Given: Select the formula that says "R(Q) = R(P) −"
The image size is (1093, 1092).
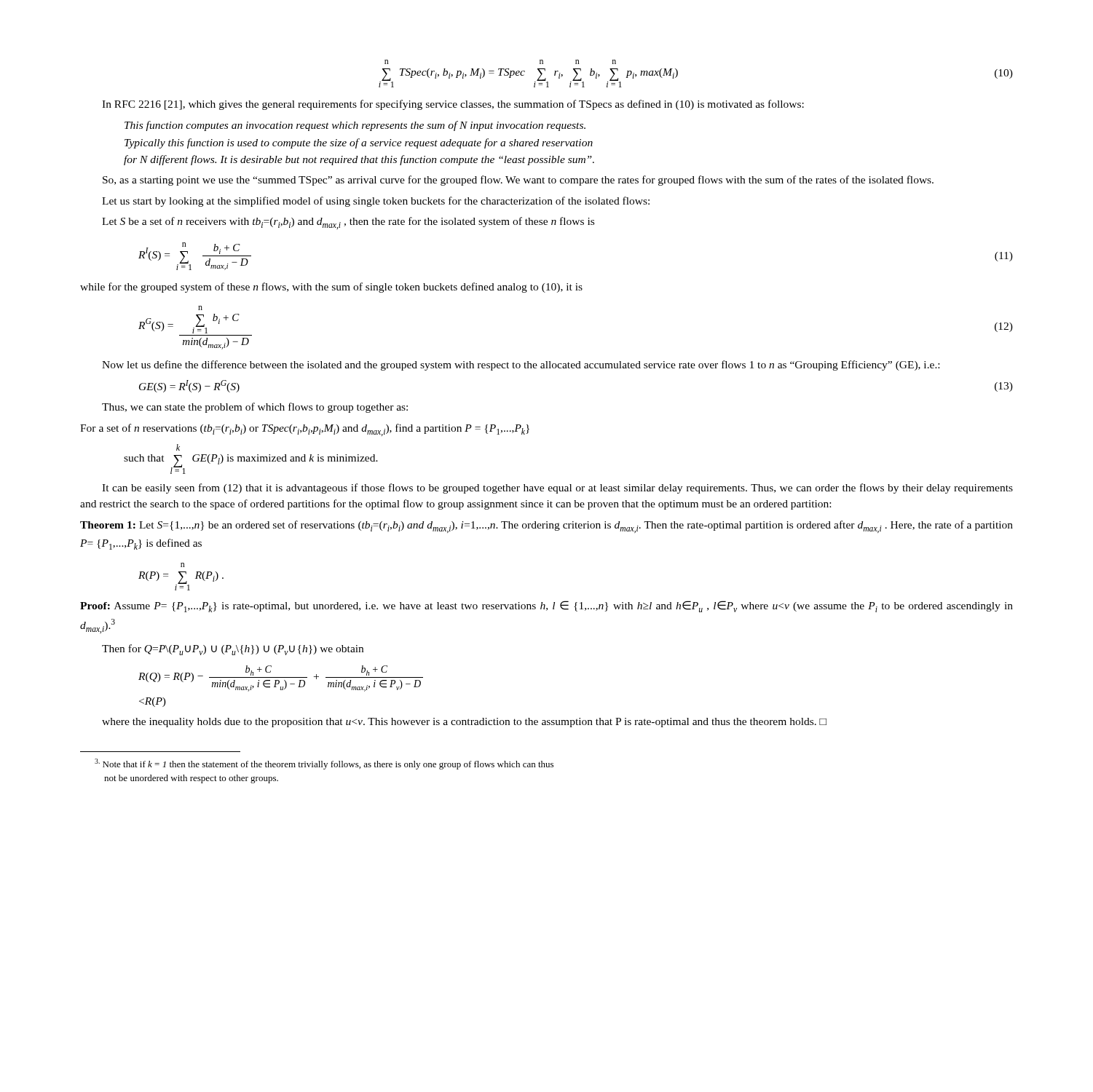Looking at the screenshot, I should 281,678.
